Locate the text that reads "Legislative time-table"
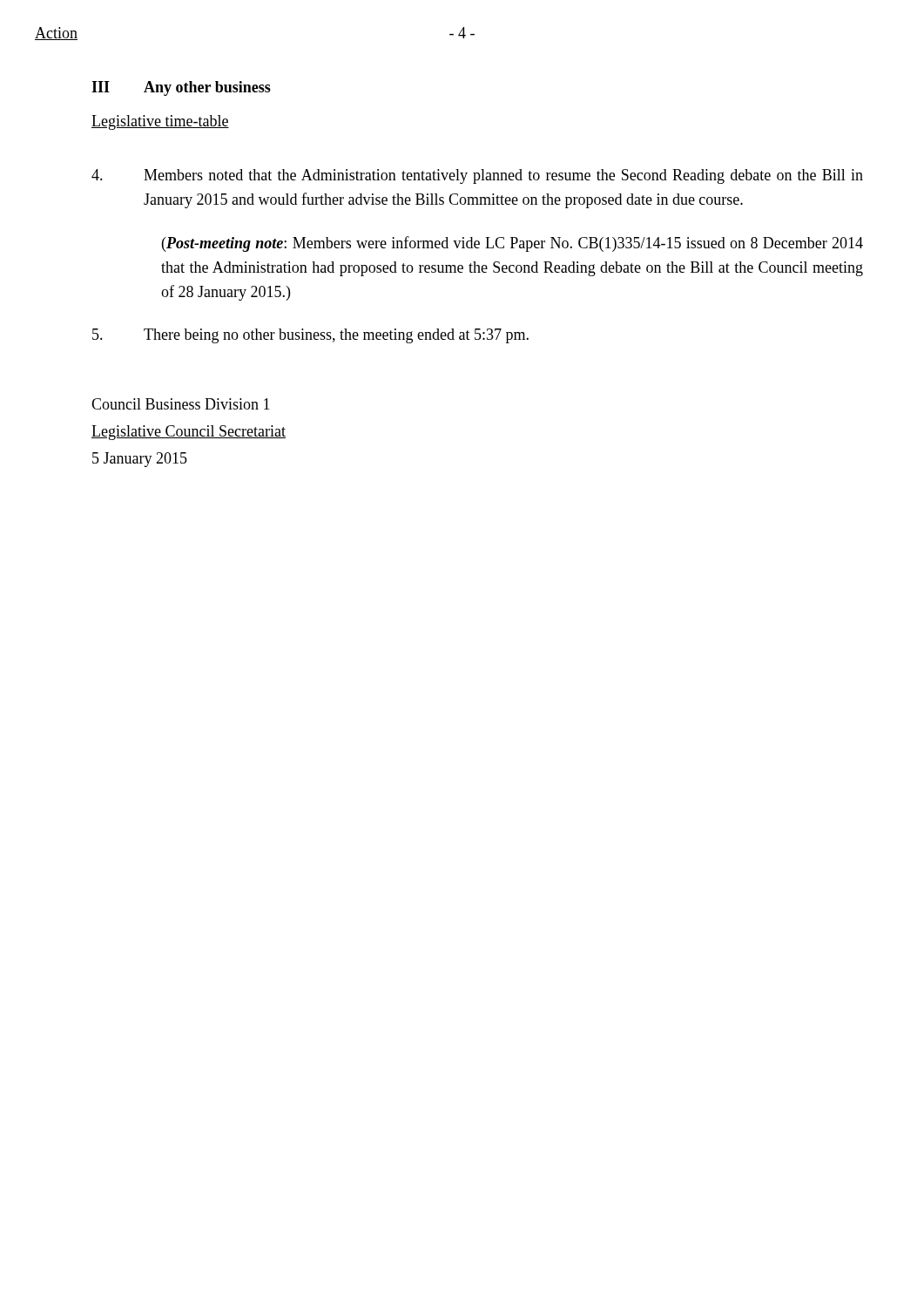Viewport: 924px width, 1307px height. pyautogui.click(x=160, y=122)
